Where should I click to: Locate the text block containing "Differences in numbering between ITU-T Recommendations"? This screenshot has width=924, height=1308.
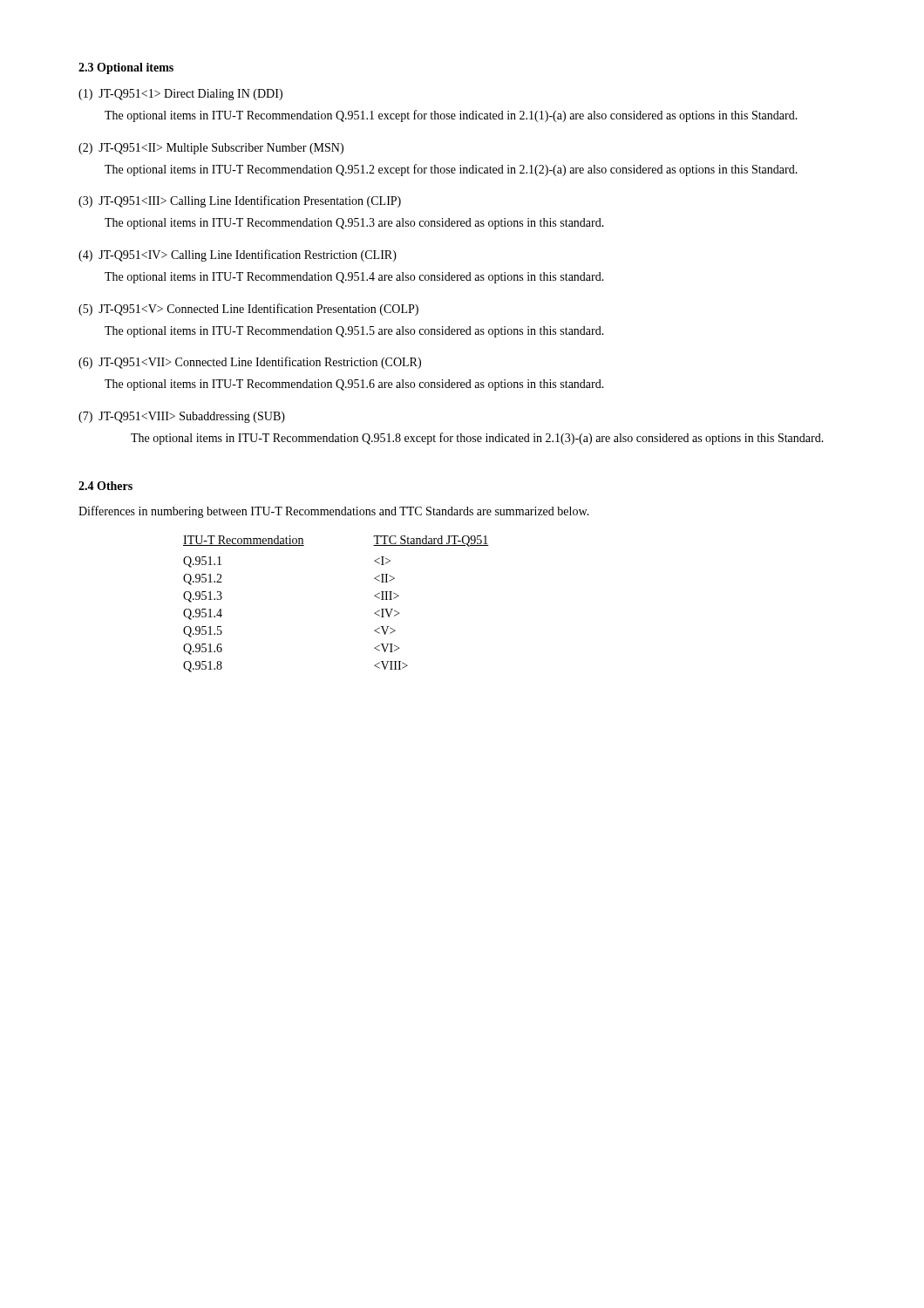coord(334,511)
